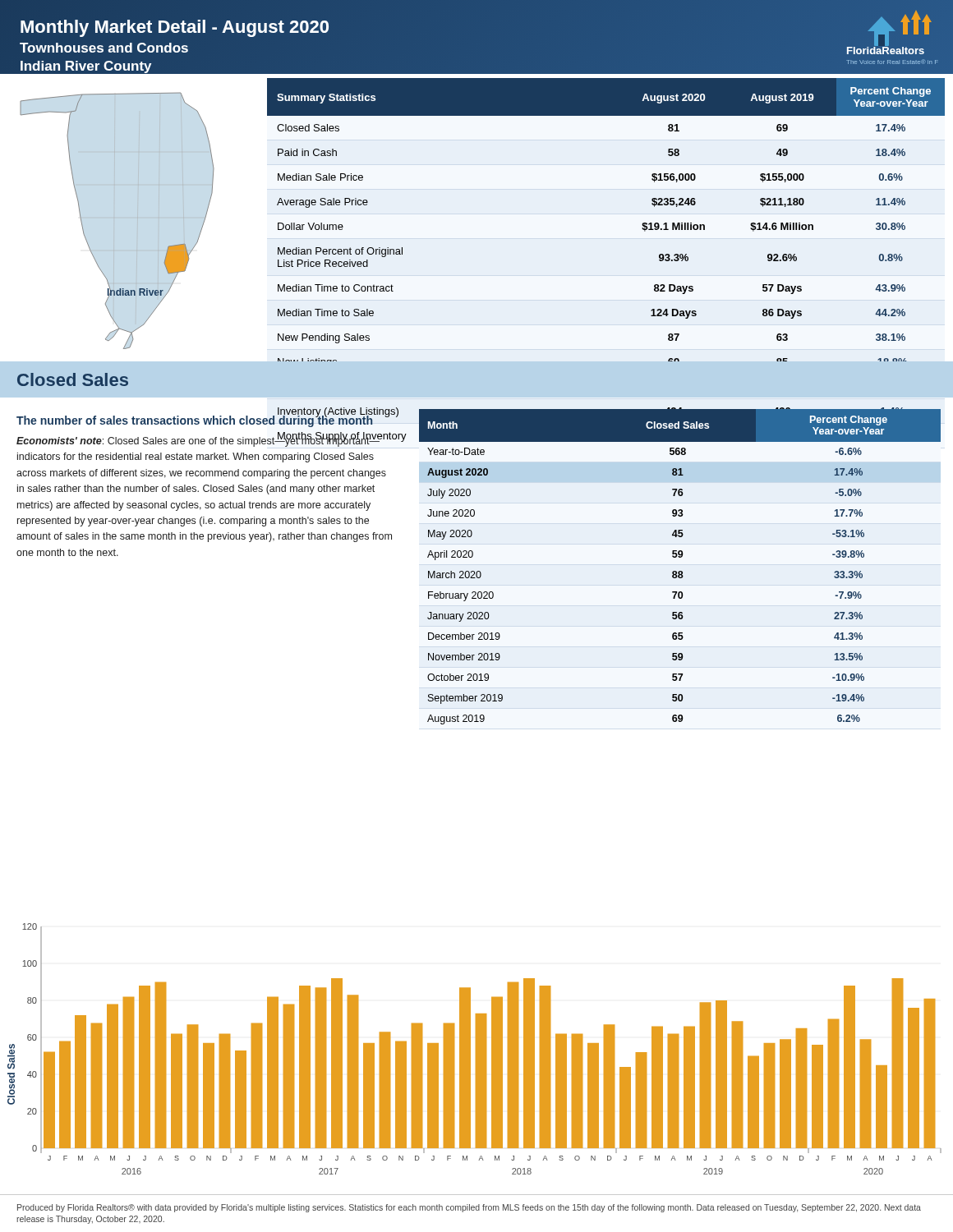953x1232 pixels.
Task: Locate the block of text that opens with "The number of sales transactions which"
Action: tap(195, 421)
